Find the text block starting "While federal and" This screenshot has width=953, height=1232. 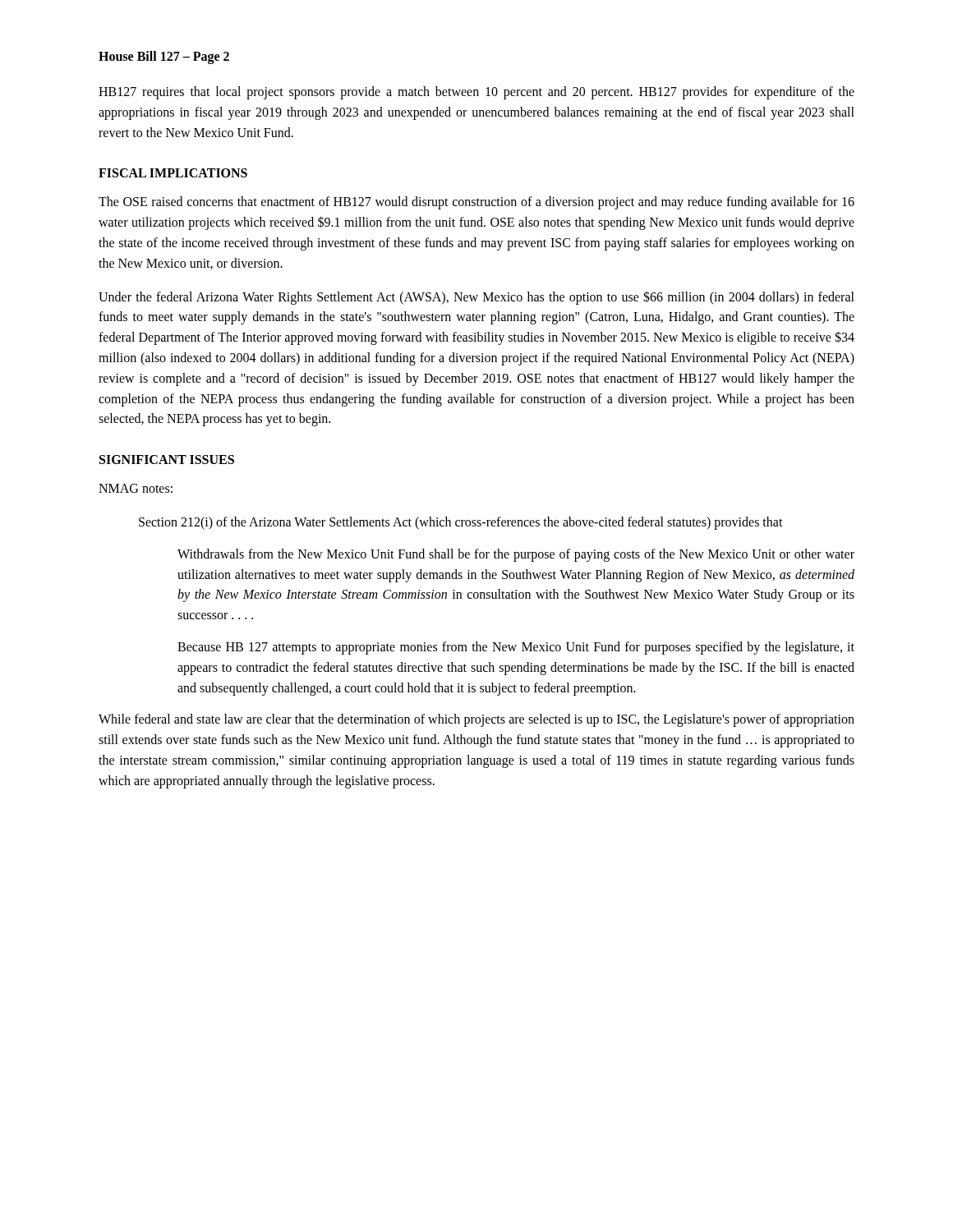tap(476, 750)
